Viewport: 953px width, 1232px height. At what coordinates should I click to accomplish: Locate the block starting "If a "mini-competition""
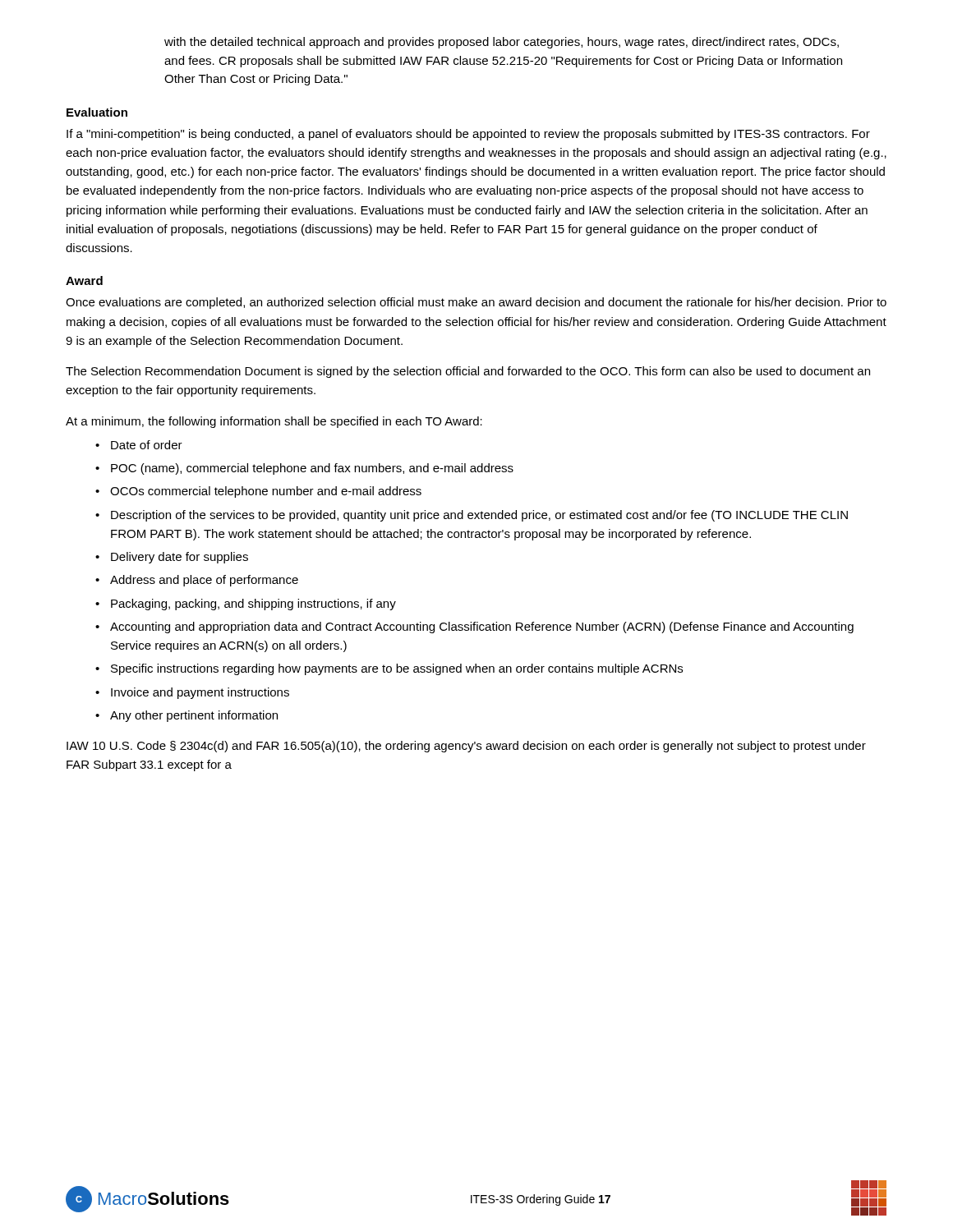coord(476,190)
